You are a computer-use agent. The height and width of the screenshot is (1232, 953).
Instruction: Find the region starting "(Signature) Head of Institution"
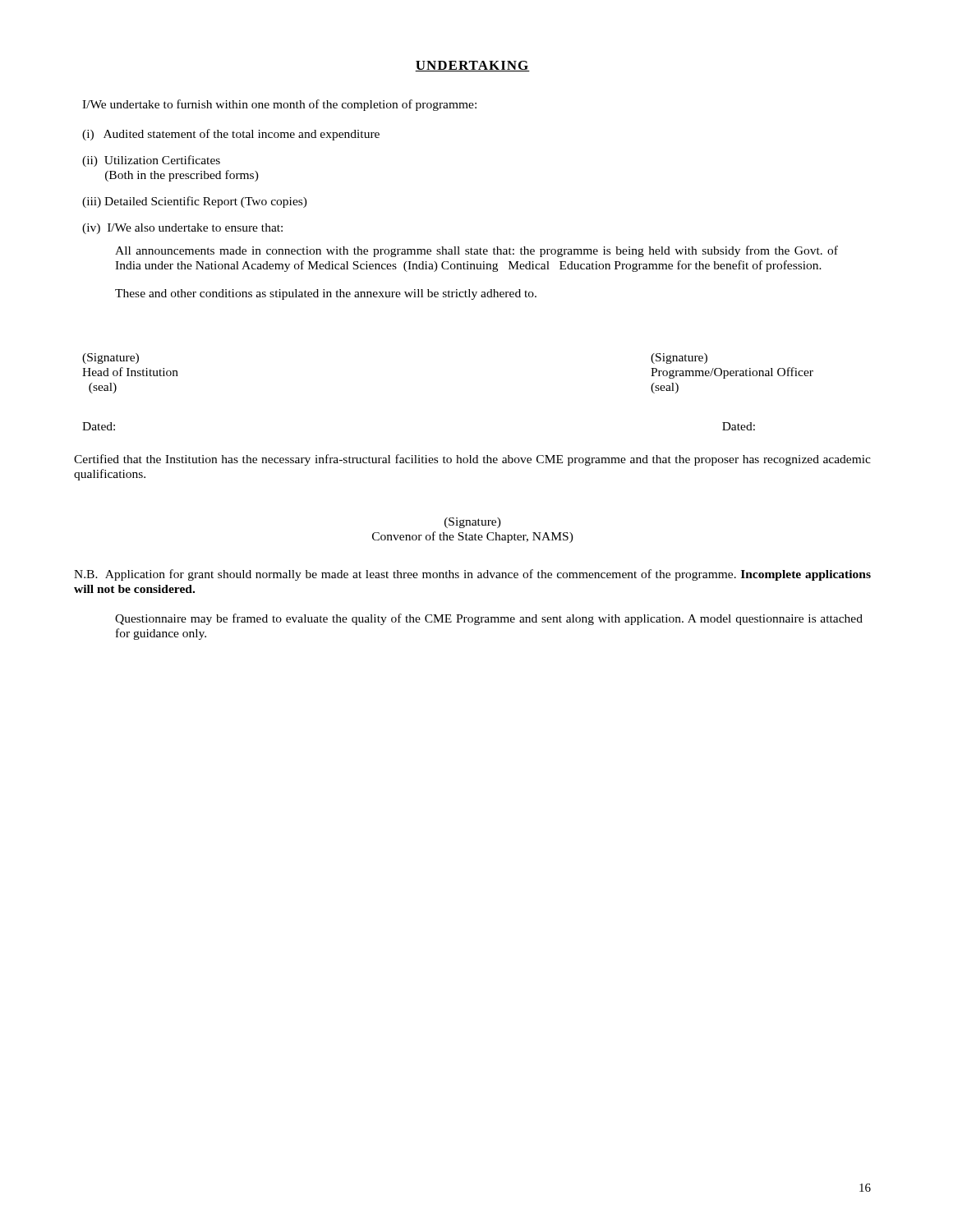click(x=112, y=359)
